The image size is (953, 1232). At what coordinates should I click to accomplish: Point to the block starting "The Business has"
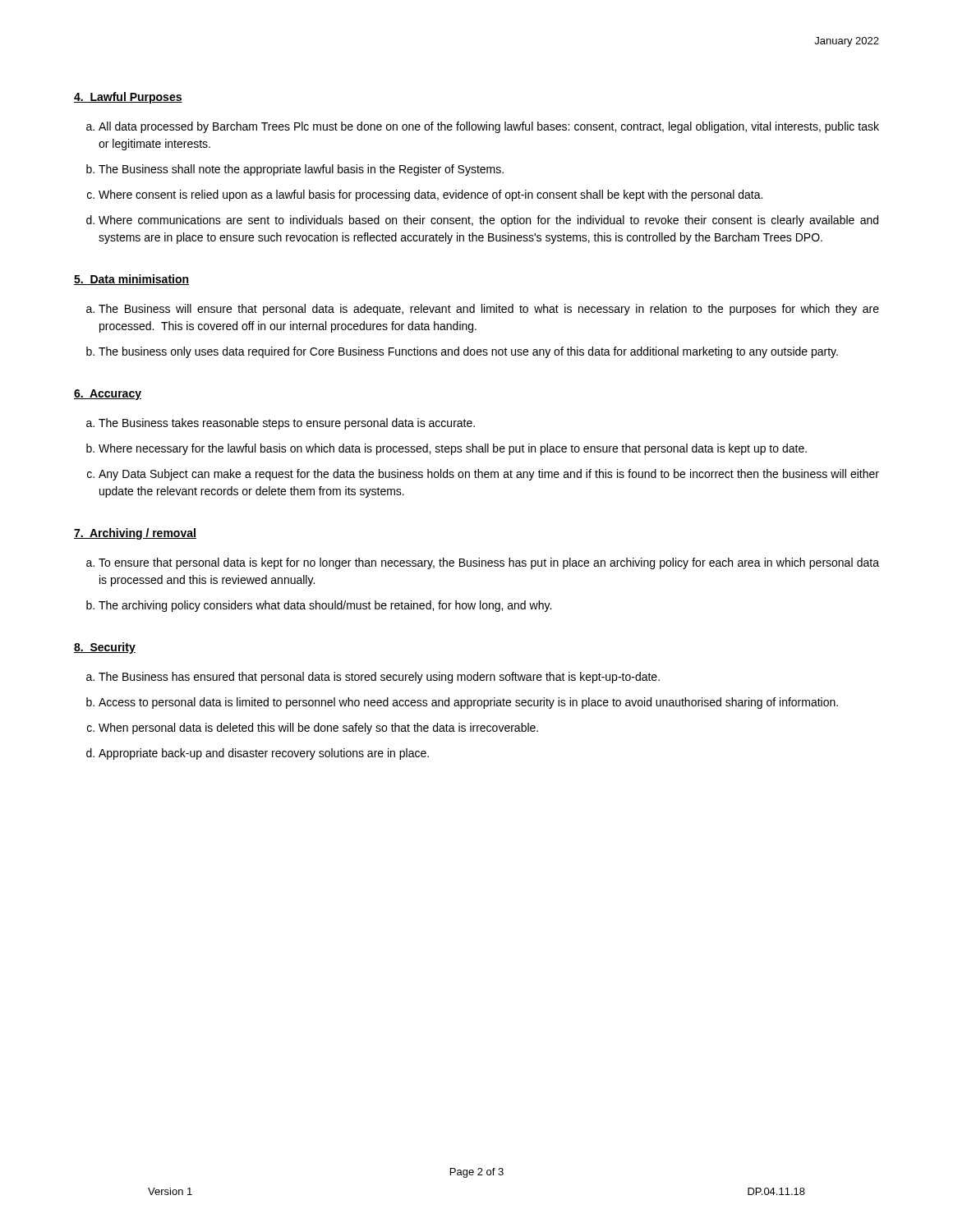(x=380, y=677)
